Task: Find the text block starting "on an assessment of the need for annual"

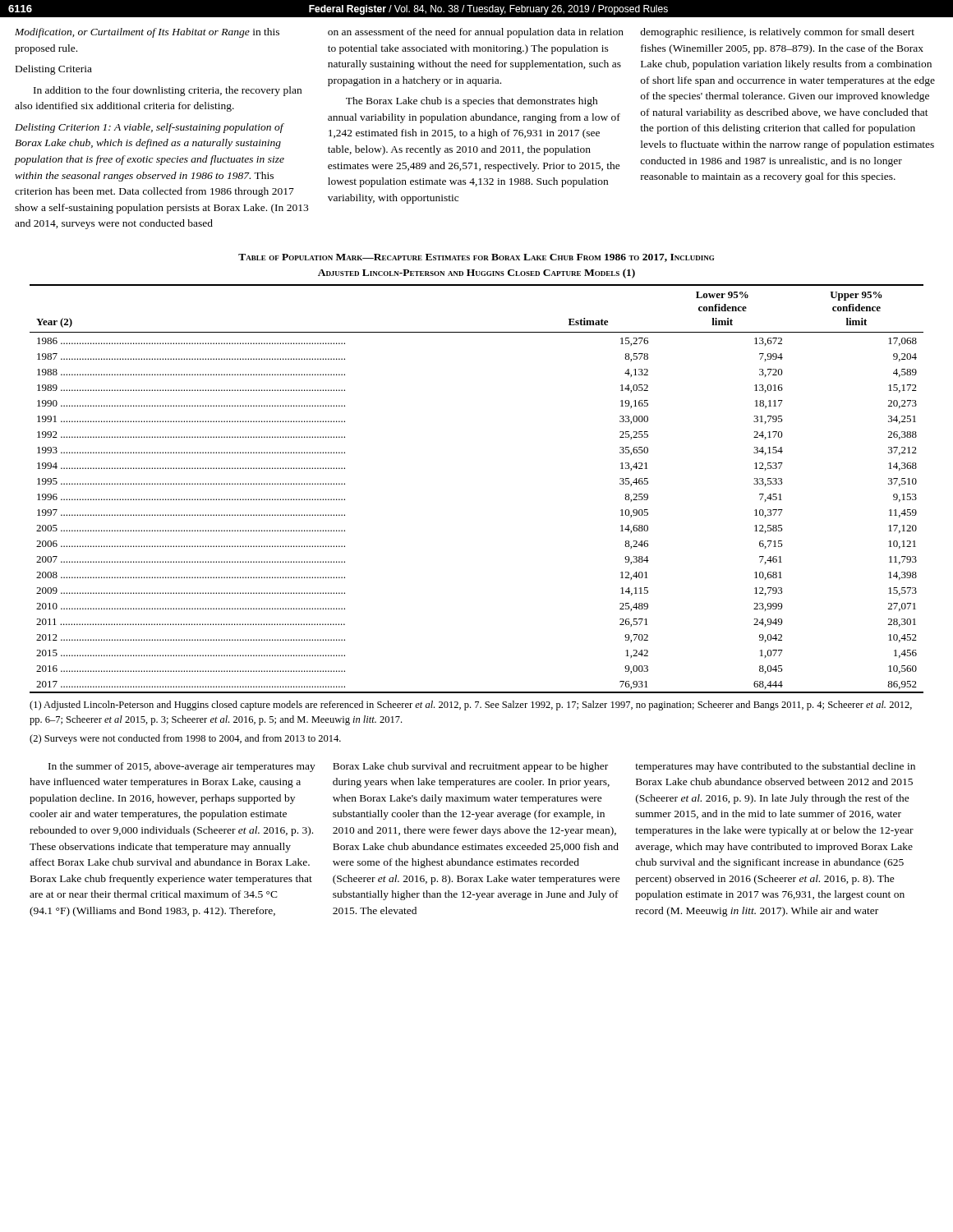Action: (476, 115)
